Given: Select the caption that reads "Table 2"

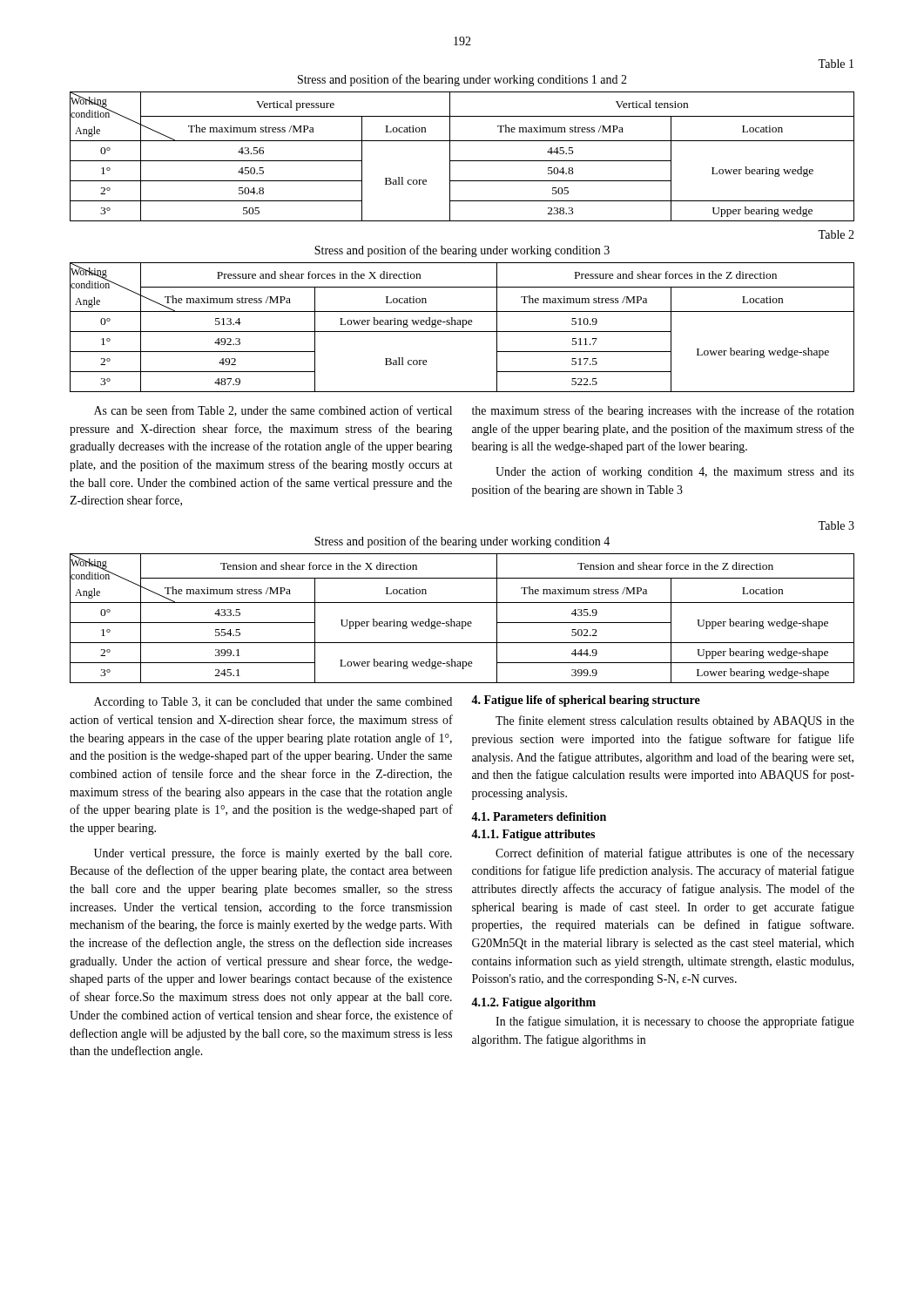Looking at the screenshot, I should pos(836,235).
